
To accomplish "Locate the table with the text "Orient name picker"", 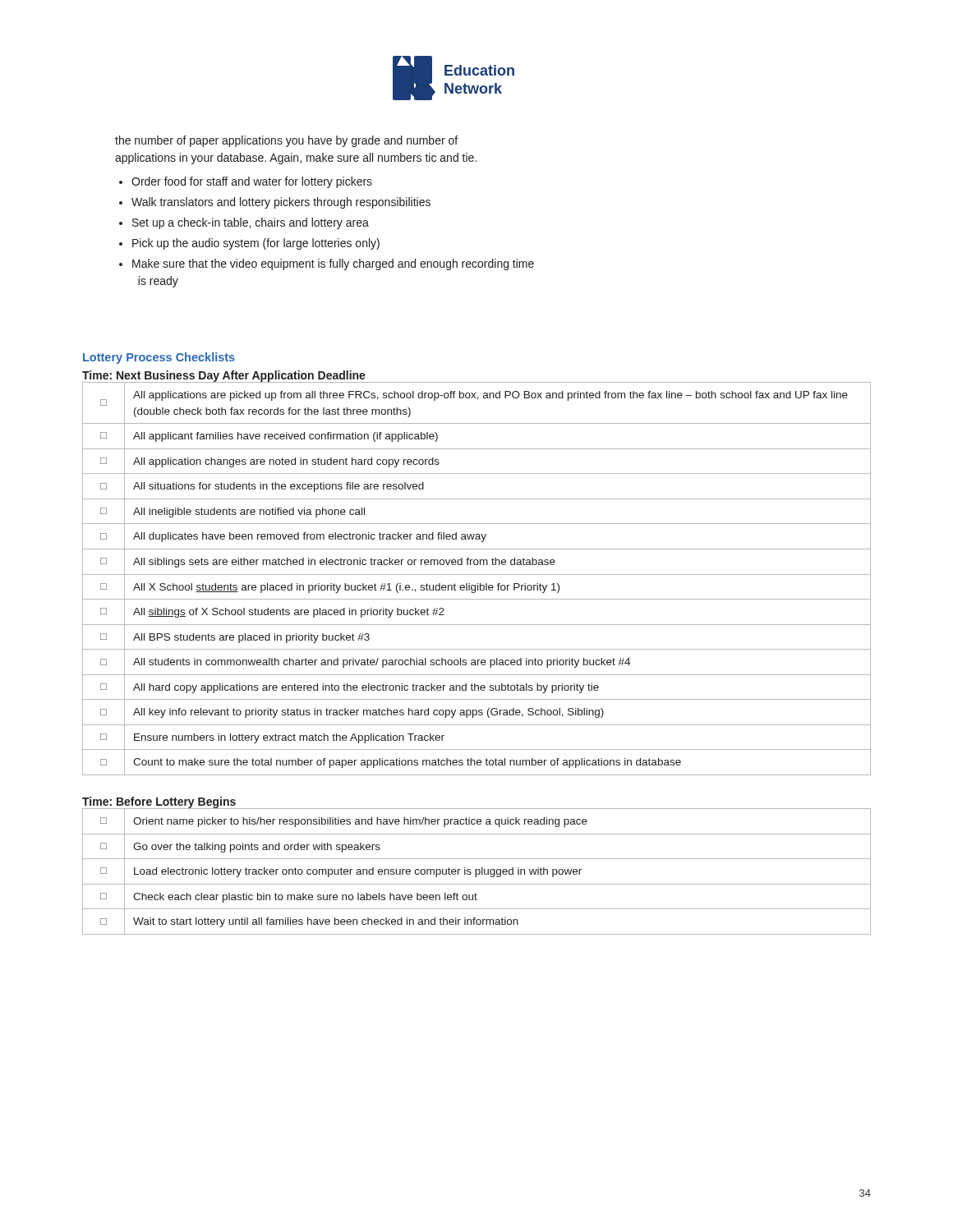I will click(x=476, y=871).
